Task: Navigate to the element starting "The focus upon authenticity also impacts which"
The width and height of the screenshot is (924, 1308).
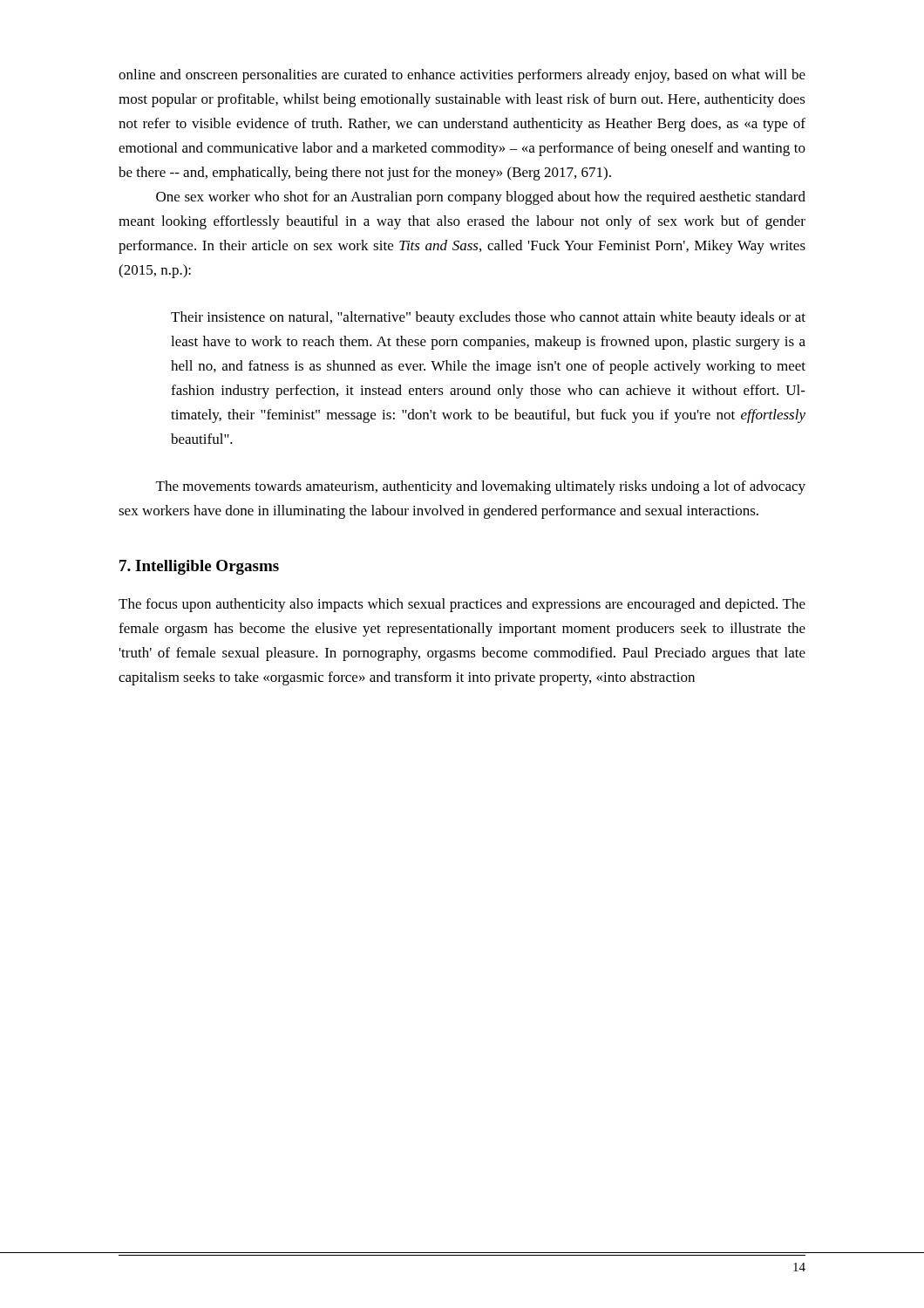Action: click(x=462, y=641)
